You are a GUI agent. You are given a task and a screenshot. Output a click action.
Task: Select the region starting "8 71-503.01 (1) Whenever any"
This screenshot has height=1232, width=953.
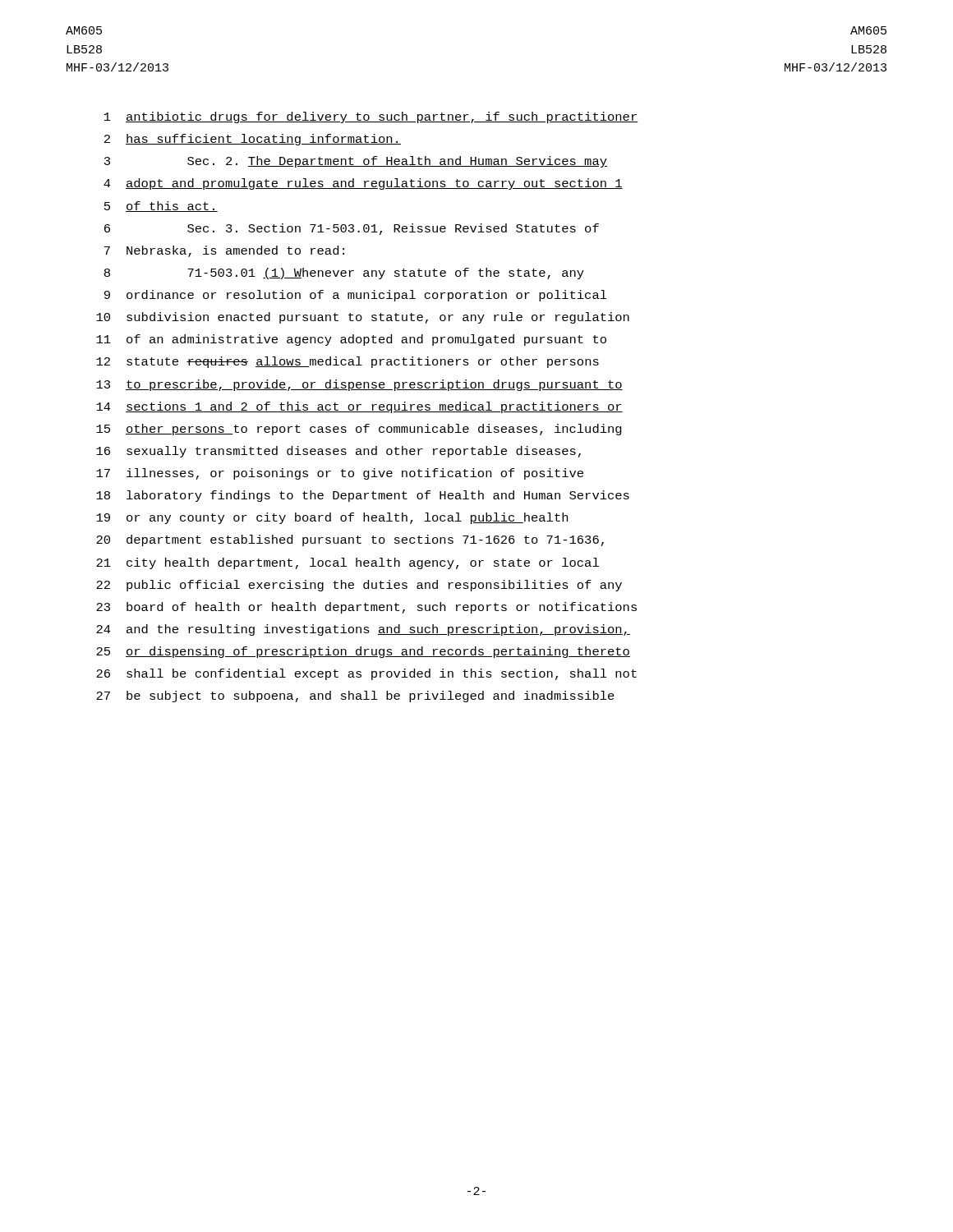tap(476, 274)
